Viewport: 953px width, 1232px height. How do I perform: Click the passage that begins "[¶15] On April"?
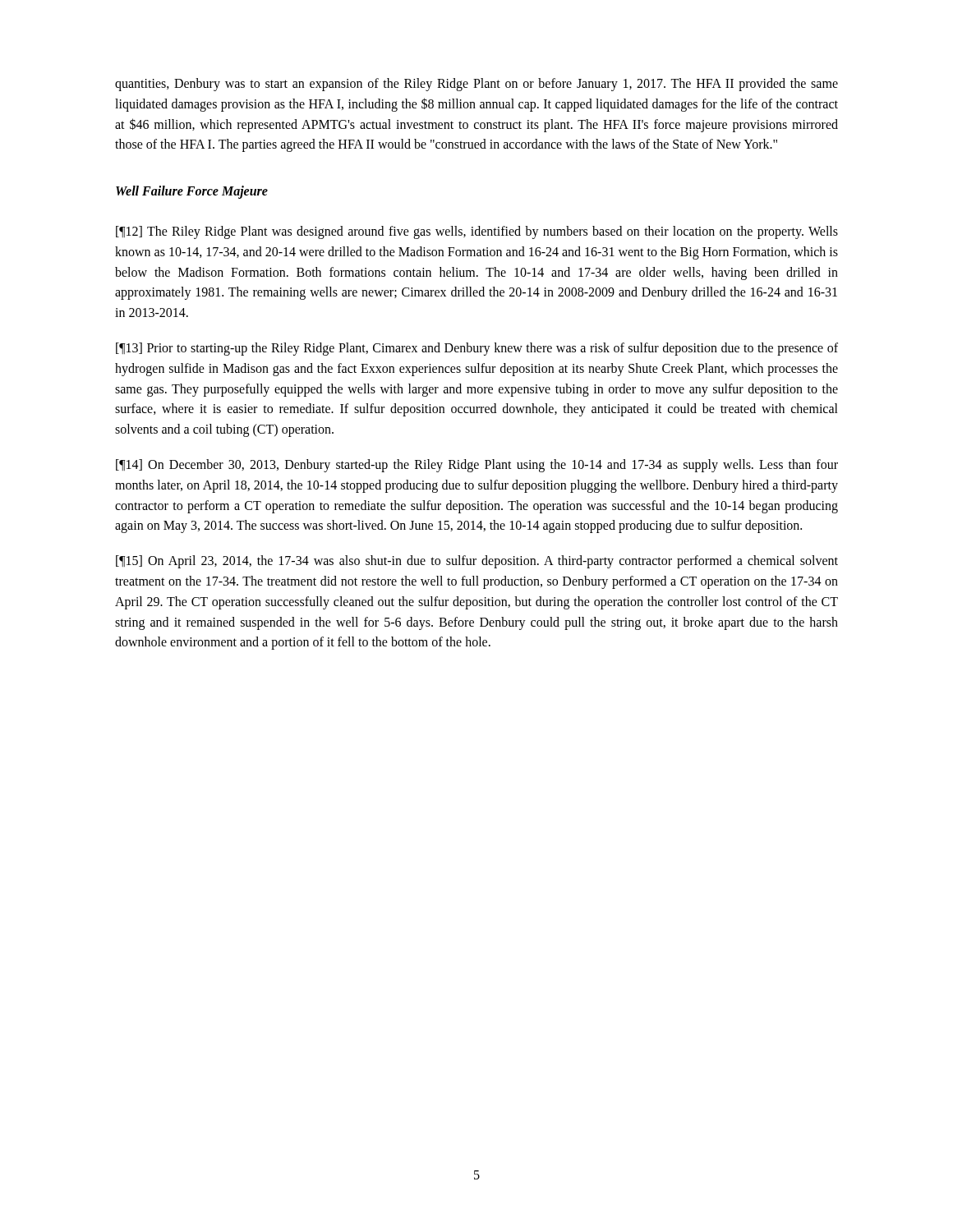point(476,602)
